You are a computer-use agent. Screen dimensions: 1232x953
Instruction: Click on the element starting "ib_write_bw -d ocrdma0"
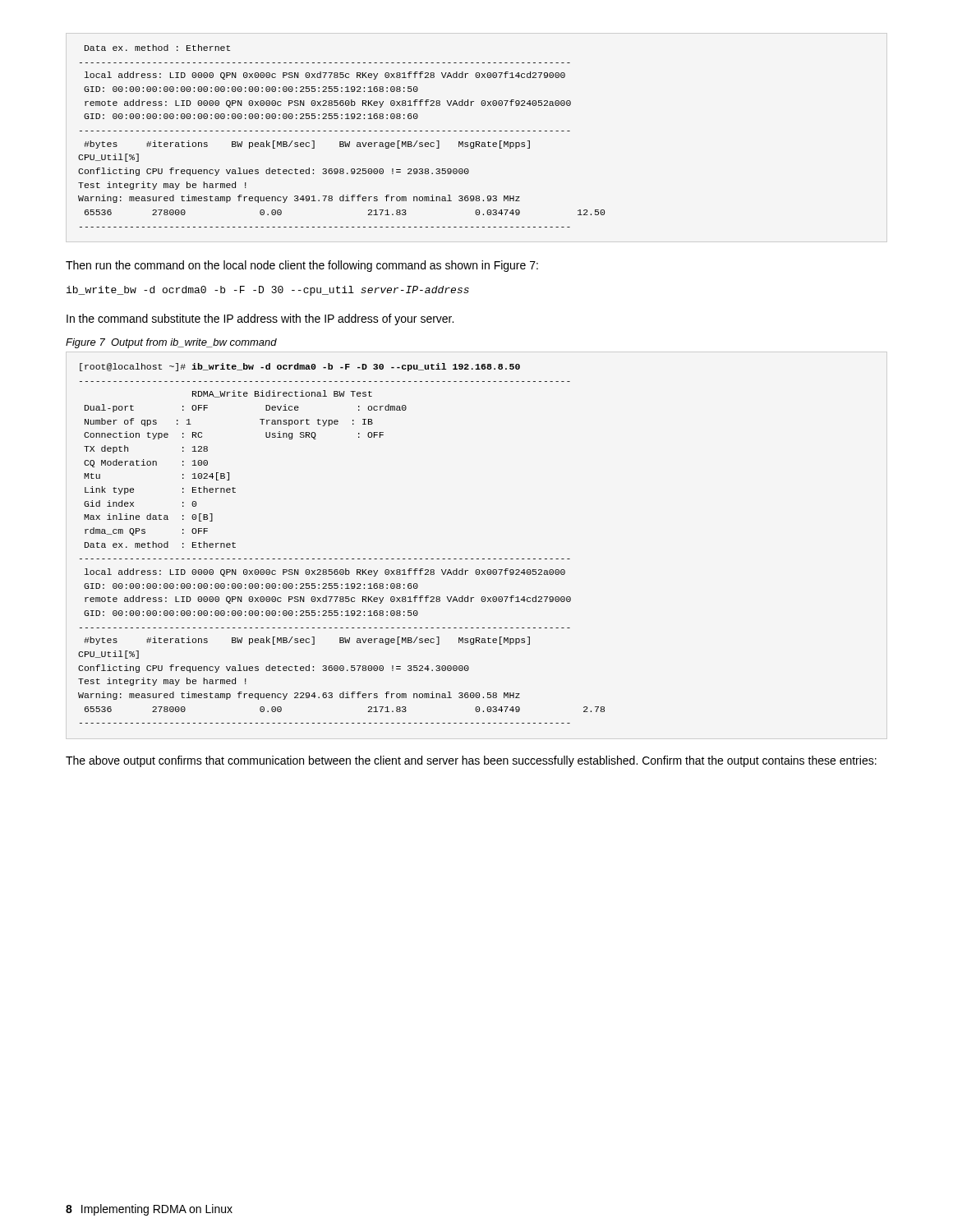pyautogui.click(x=476, y=290)
